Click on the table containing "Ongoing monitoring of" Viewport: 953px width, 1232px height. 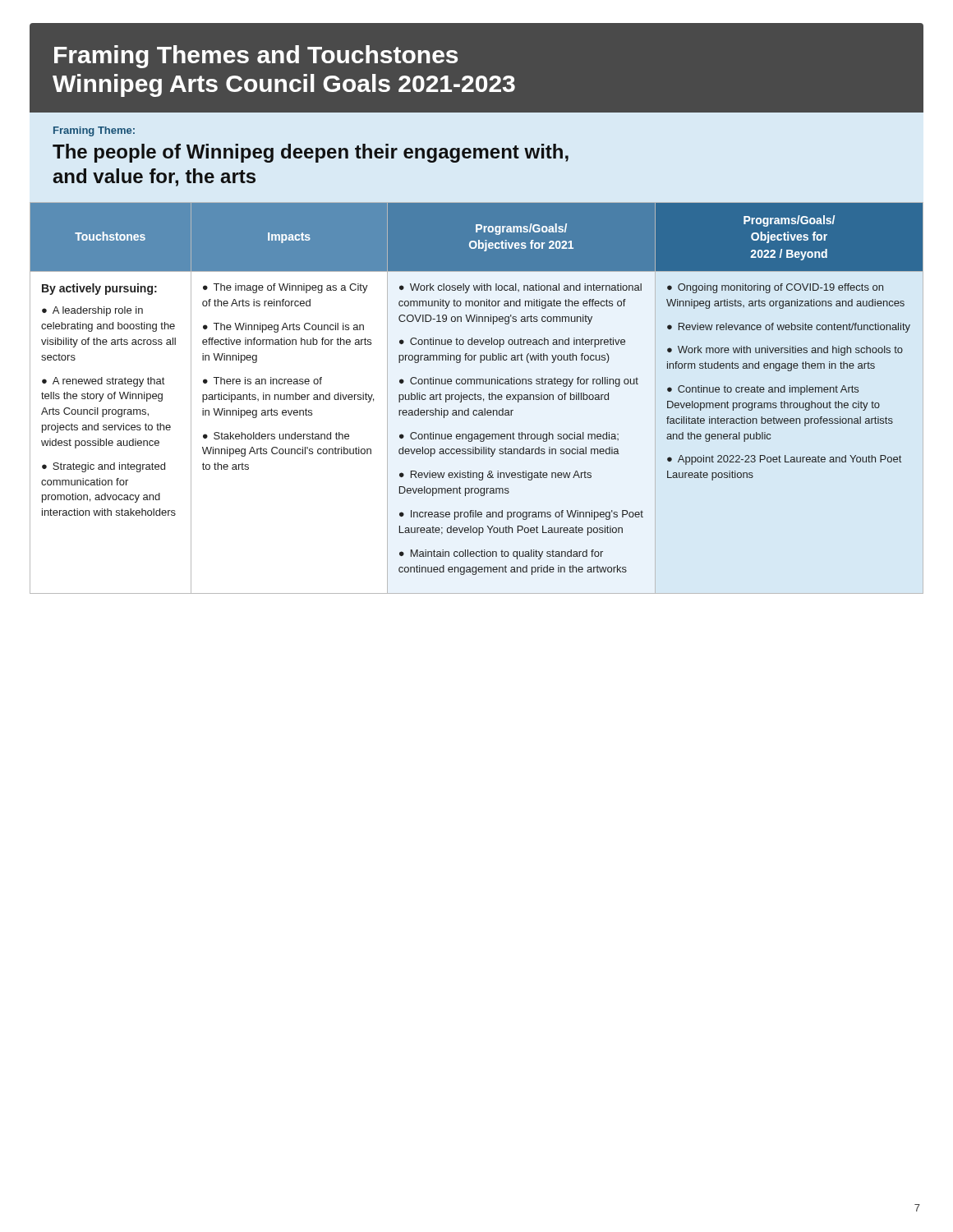[476, 398]
